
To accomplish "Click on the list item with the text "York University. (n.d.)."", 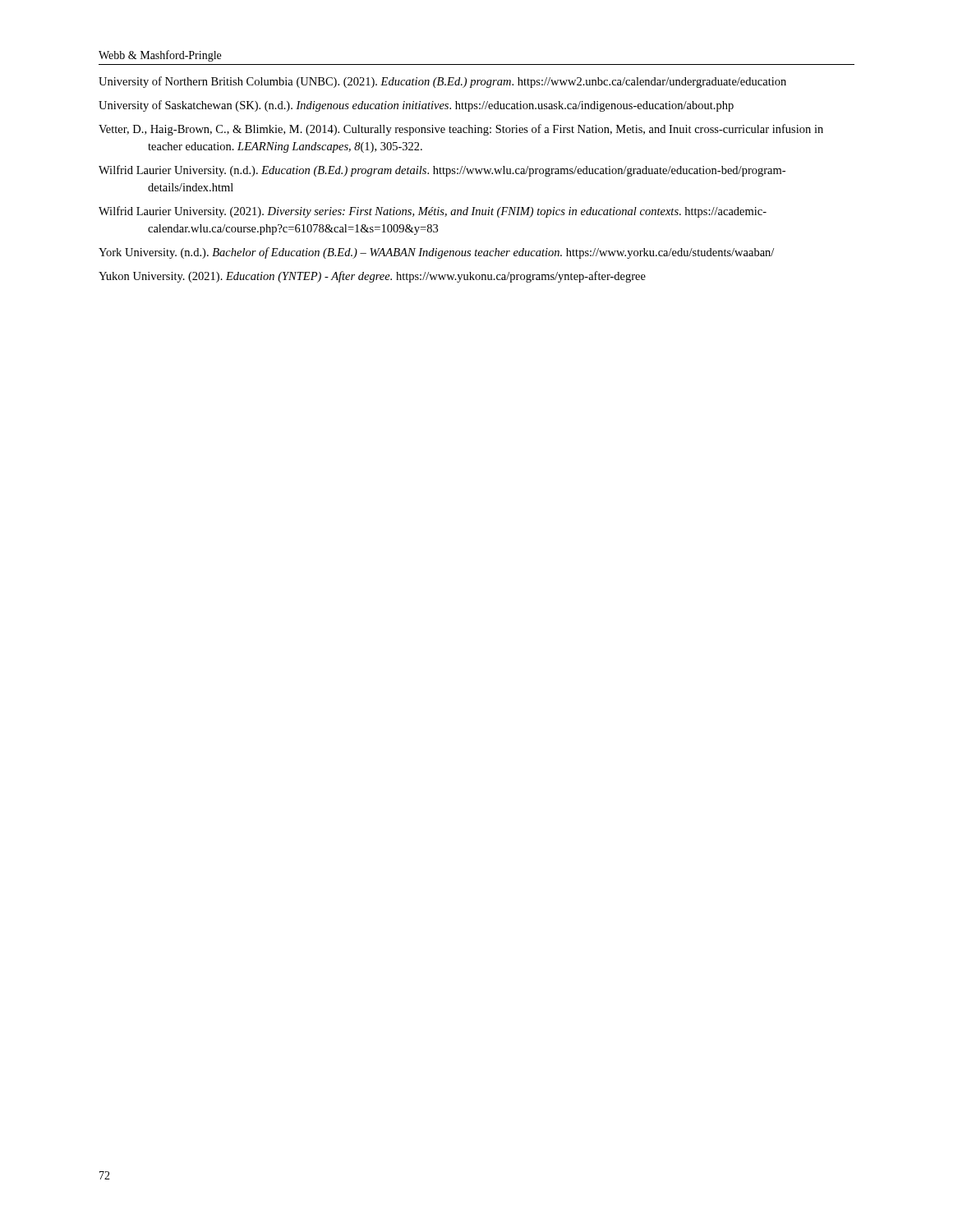I will click(x=436, y=252).
